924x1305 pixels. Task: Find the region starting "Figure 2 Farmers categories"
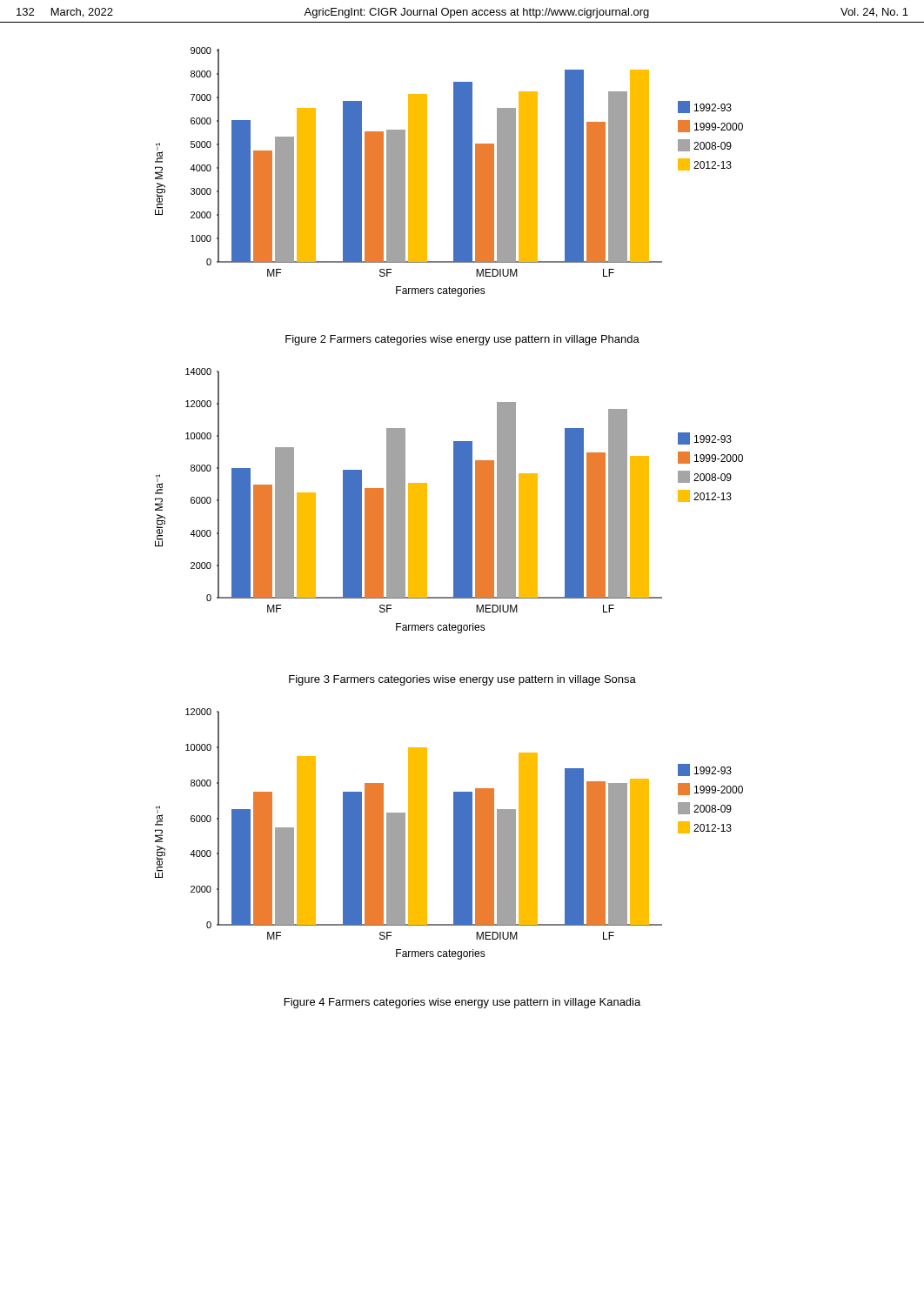(x=462, y=339)
